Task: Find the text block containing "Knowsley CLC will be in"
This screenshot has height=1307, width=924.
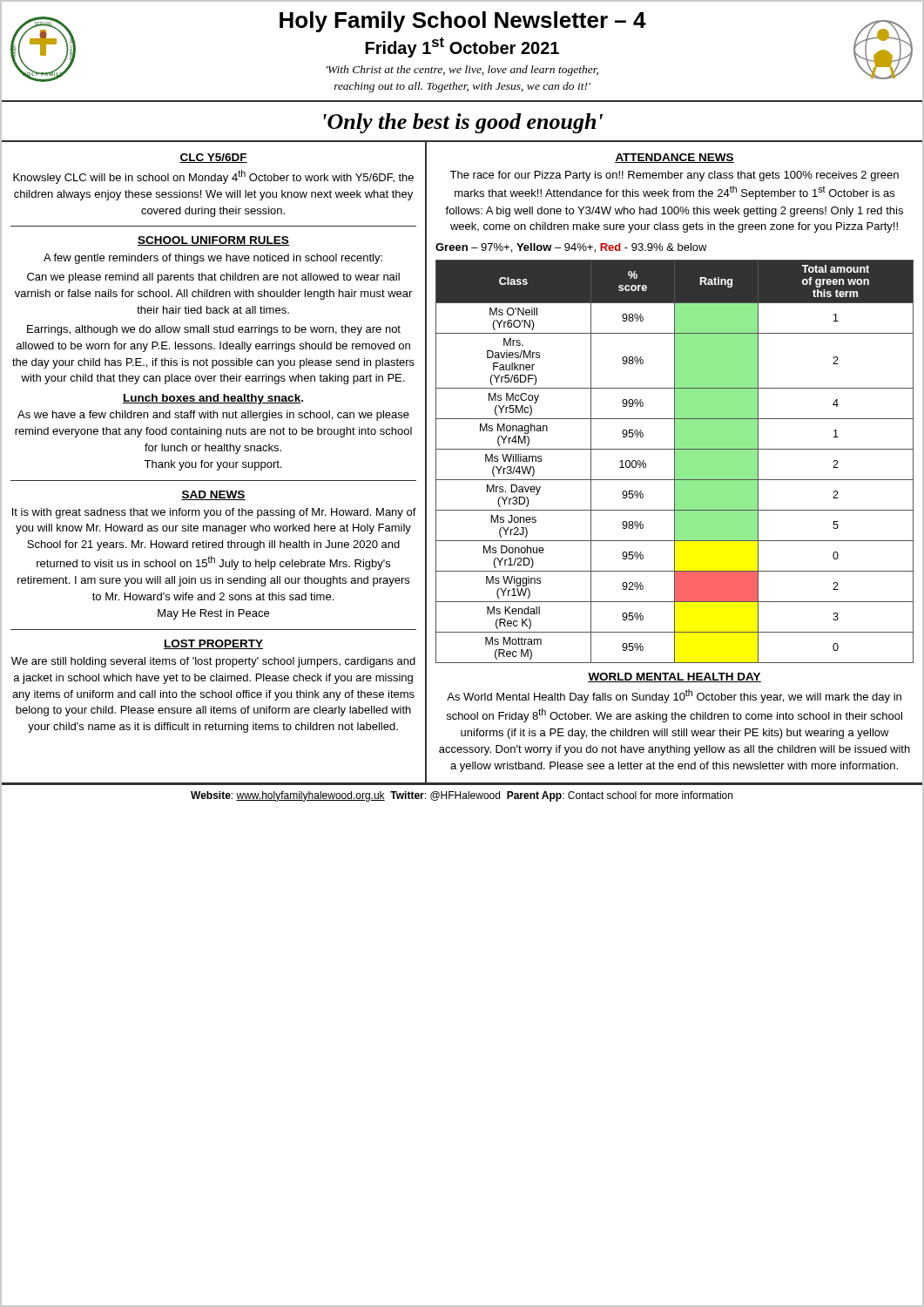Action: click(213, 192)
